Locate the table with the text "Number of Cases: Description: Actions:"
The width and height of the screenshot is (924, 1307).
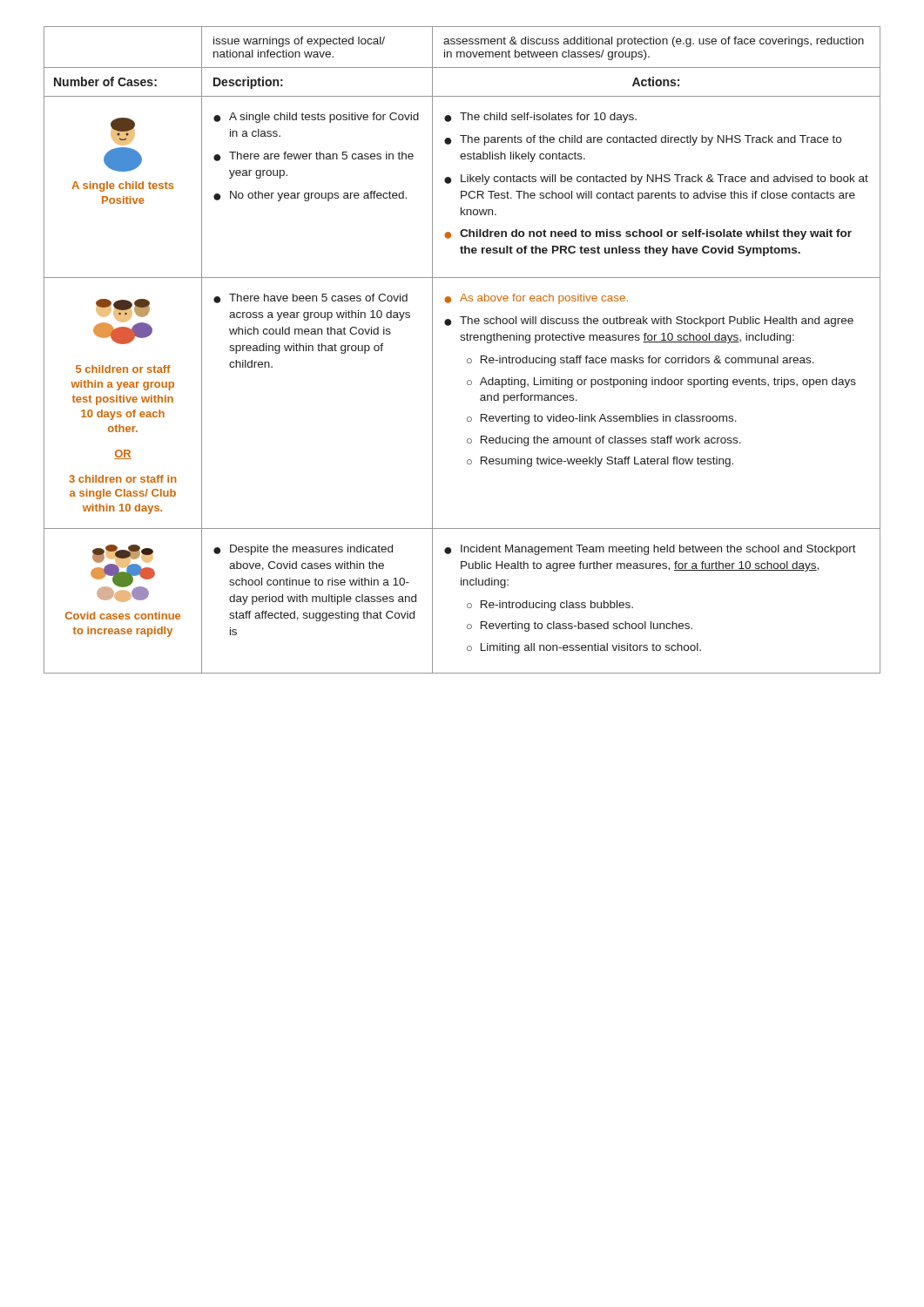pyautogui.click(x=462, y=81)
